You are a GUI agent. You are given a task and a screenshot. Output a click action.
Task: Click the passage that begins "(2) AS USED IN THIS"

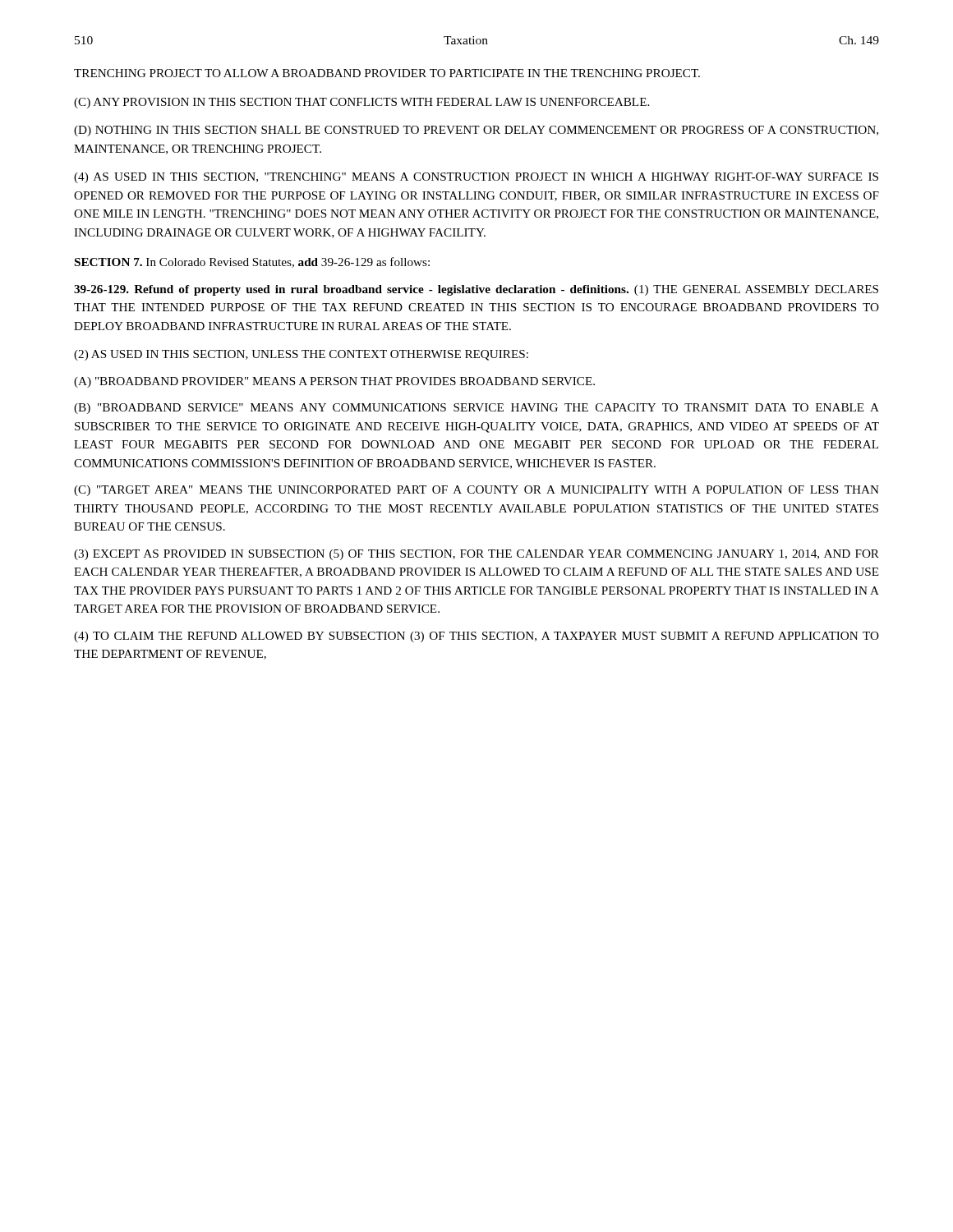tap(301, 354)
